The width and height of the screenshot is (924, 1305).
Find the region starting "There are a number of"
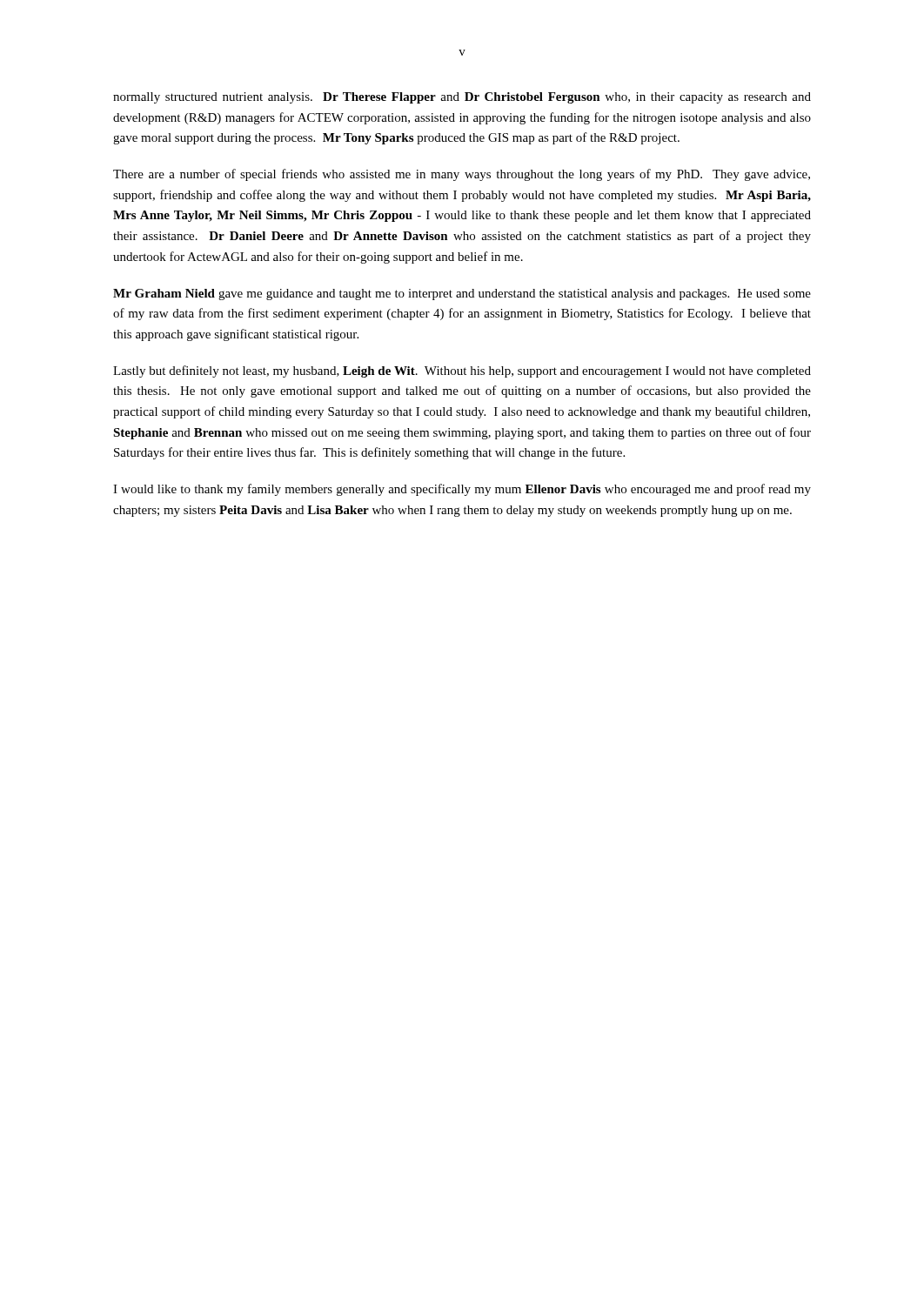click(462, 215)
